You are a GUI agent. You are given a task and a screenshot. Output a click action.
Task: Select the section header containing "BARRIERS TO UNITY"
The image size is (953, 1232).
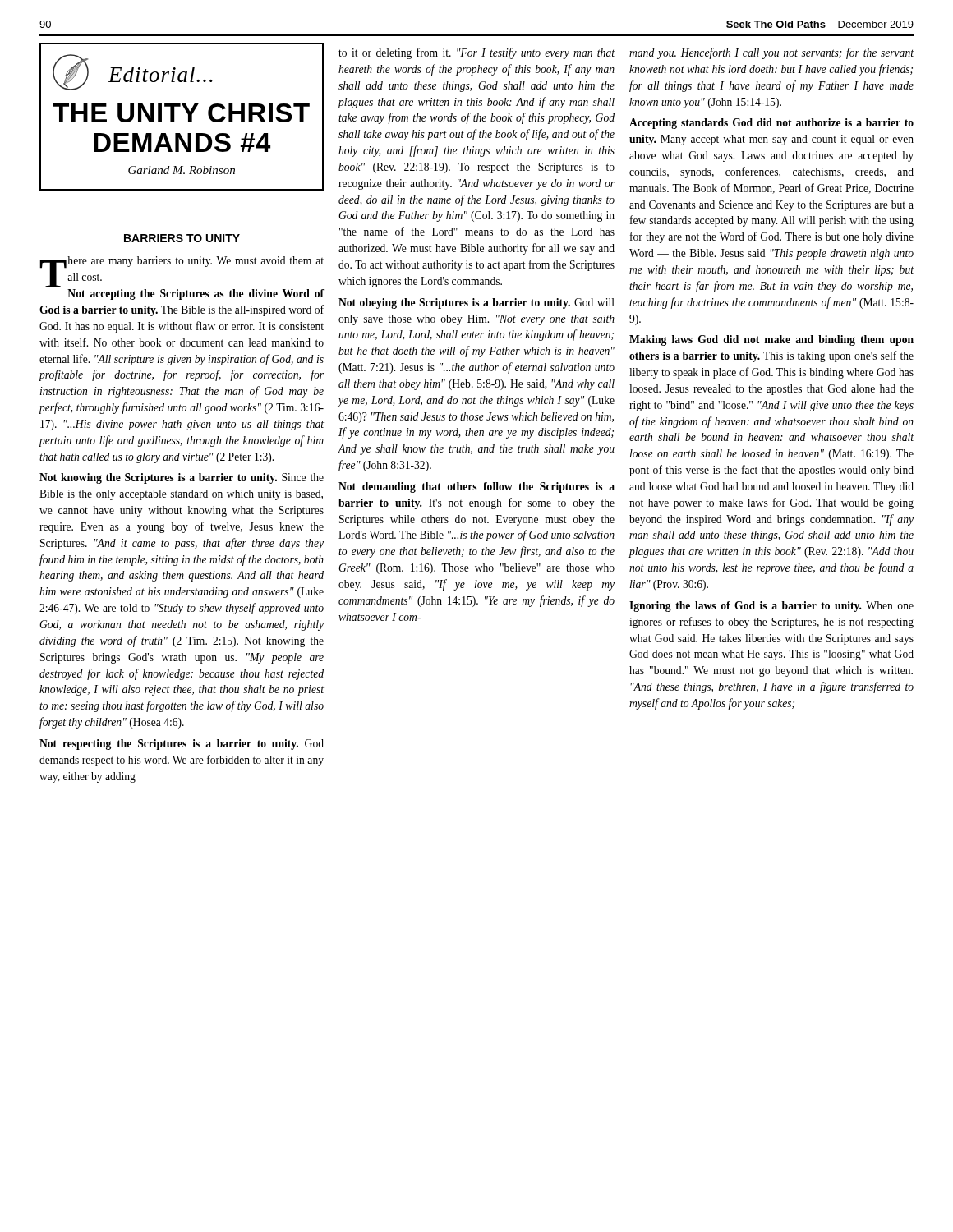click(182, 238)
